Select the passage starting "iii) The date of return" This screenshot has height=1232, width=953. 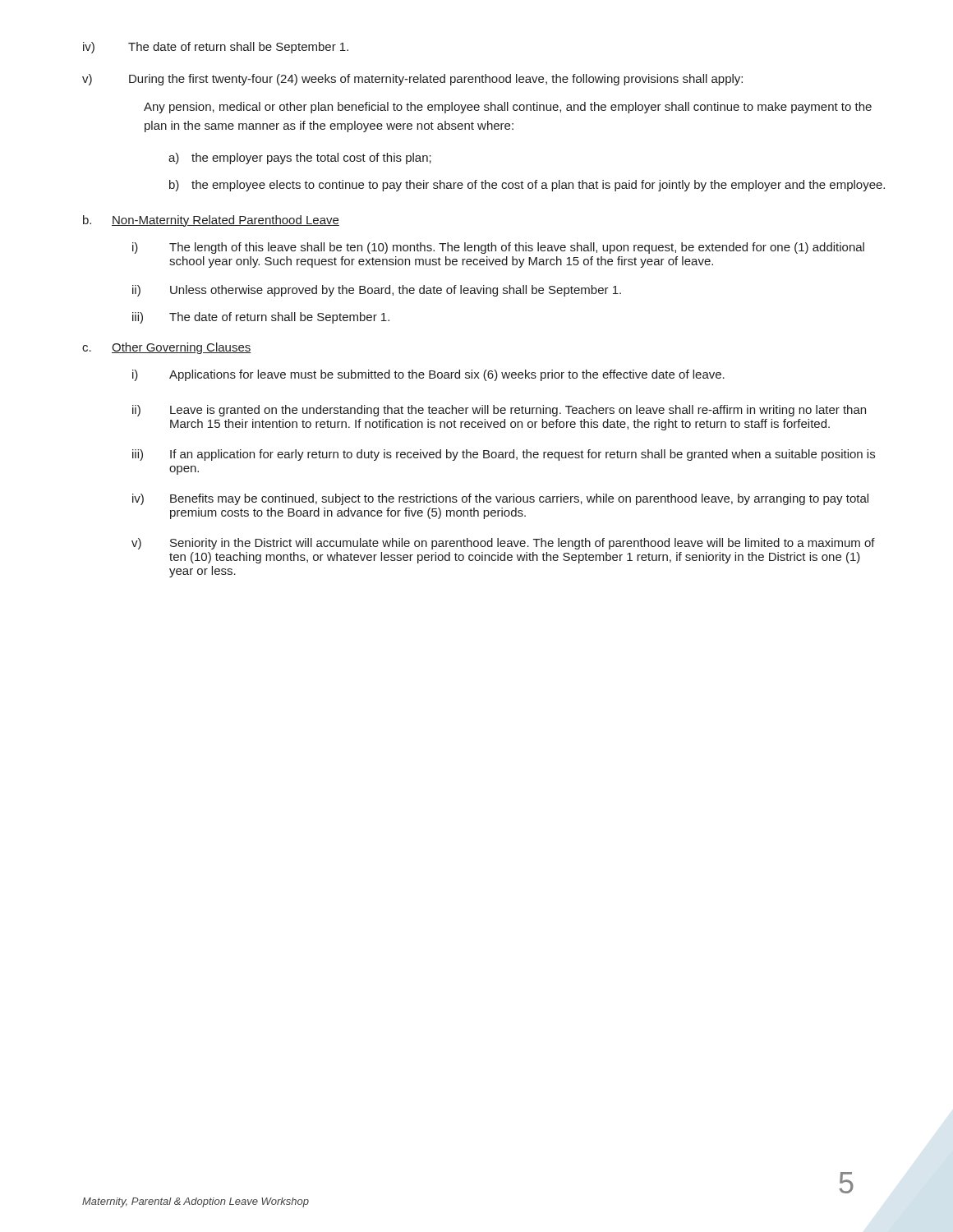point(261,318)
